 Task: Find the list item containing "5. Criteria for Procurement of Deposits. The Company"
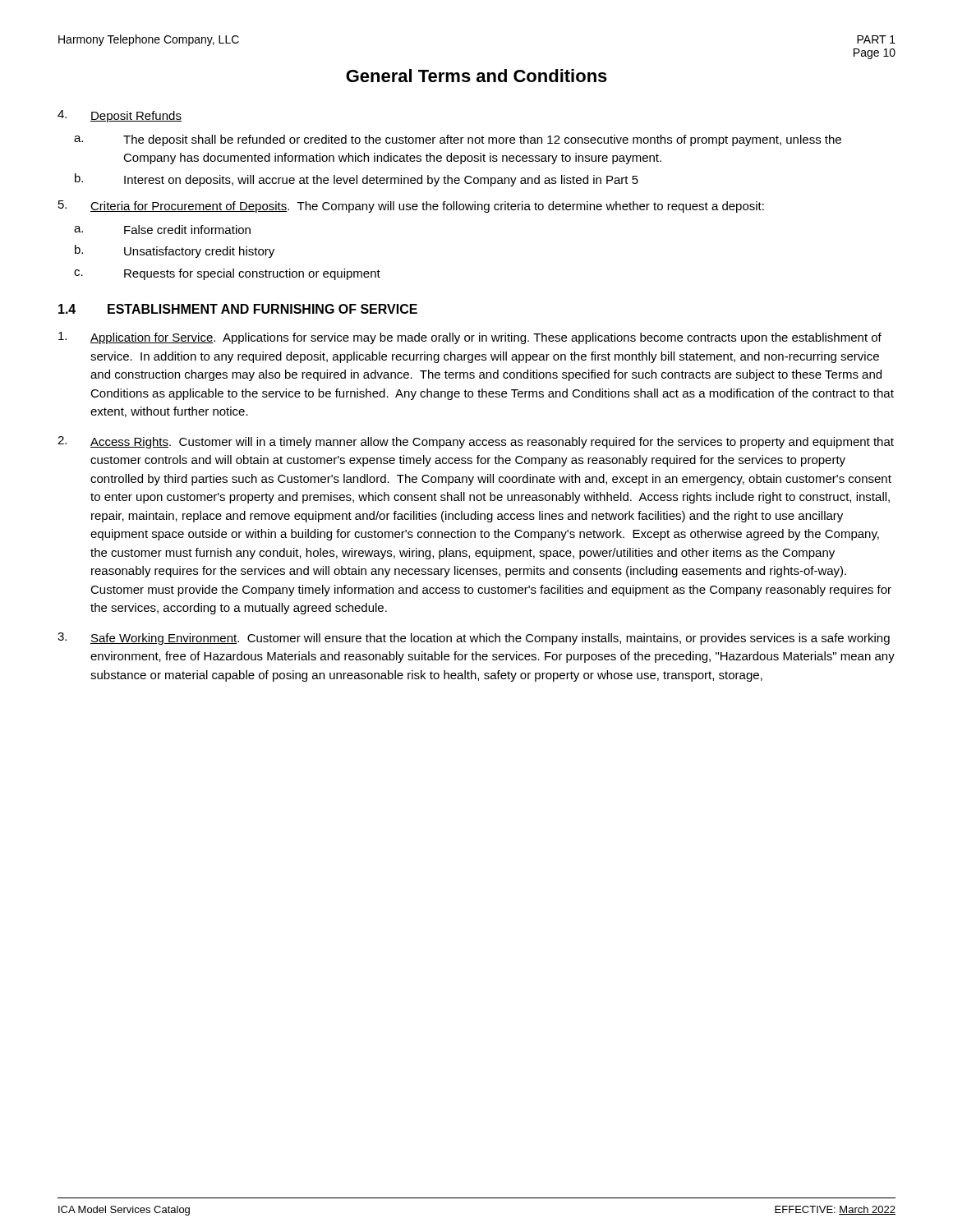[x=476, y=206]
